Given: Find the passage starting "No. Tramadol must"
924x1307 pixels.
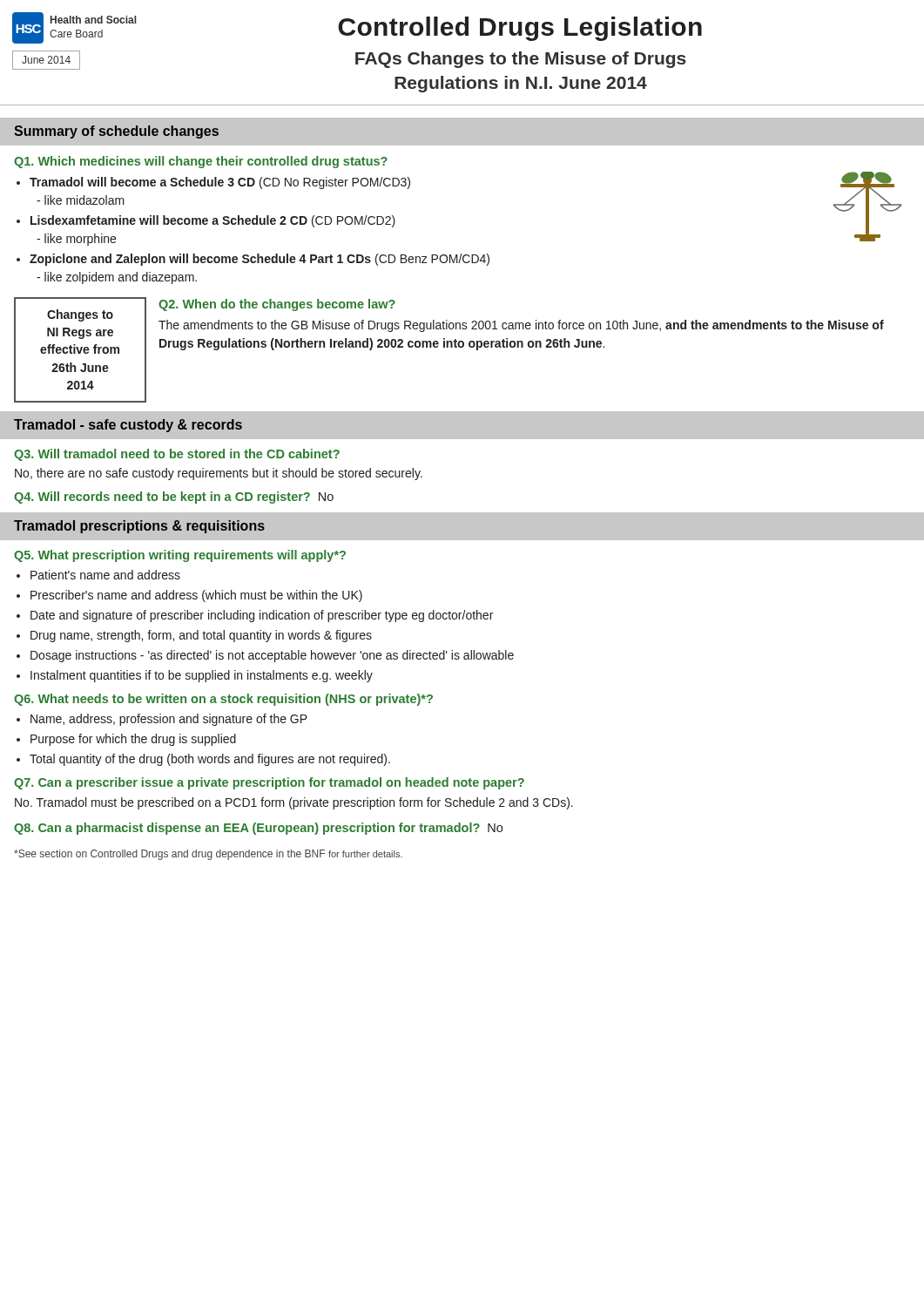Looking at the screenshot, I should [x=294, y=803].
